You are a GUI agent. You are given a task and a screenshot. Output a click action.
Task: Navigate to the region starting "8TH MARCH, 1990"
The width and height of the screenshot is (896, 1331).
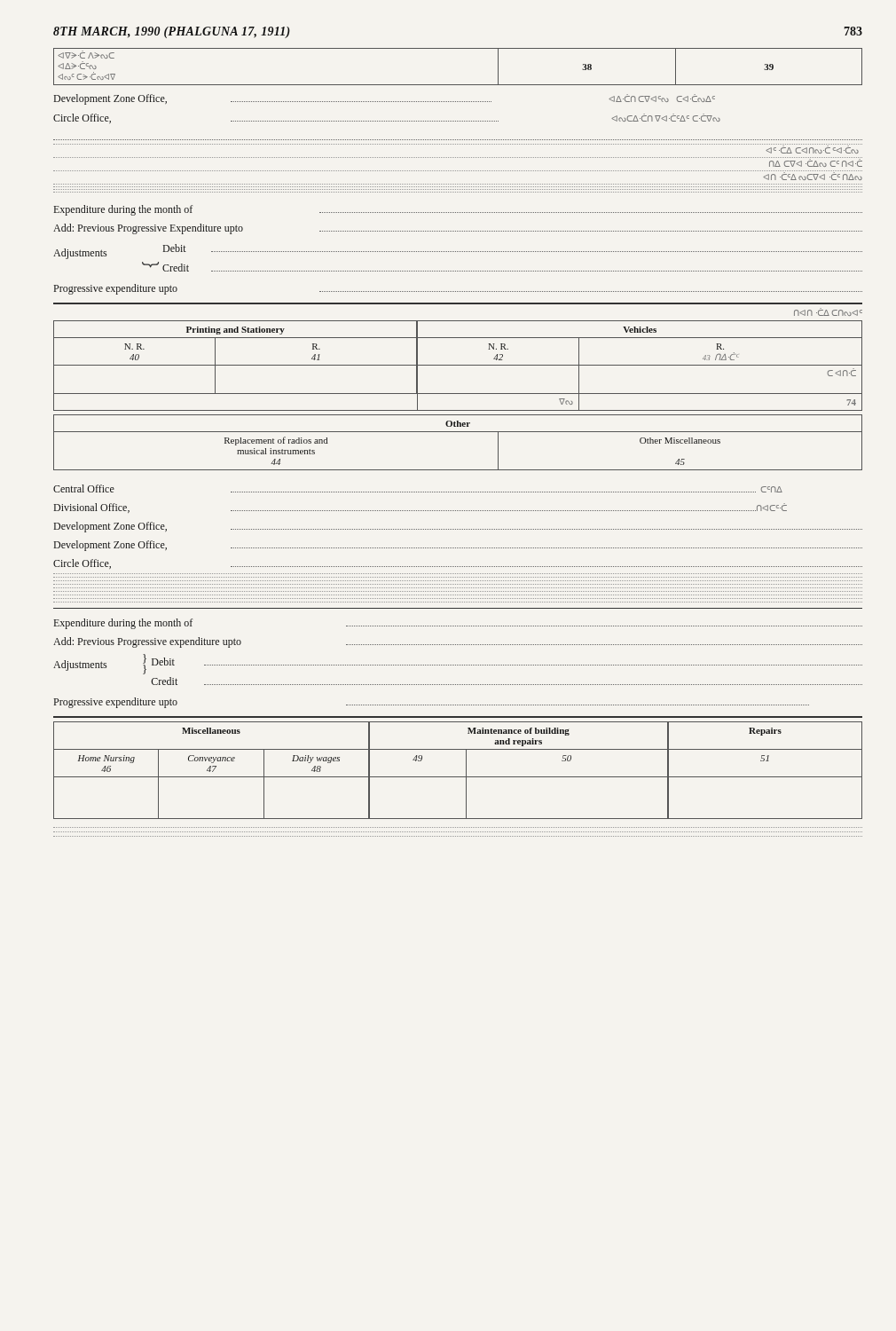172,32
